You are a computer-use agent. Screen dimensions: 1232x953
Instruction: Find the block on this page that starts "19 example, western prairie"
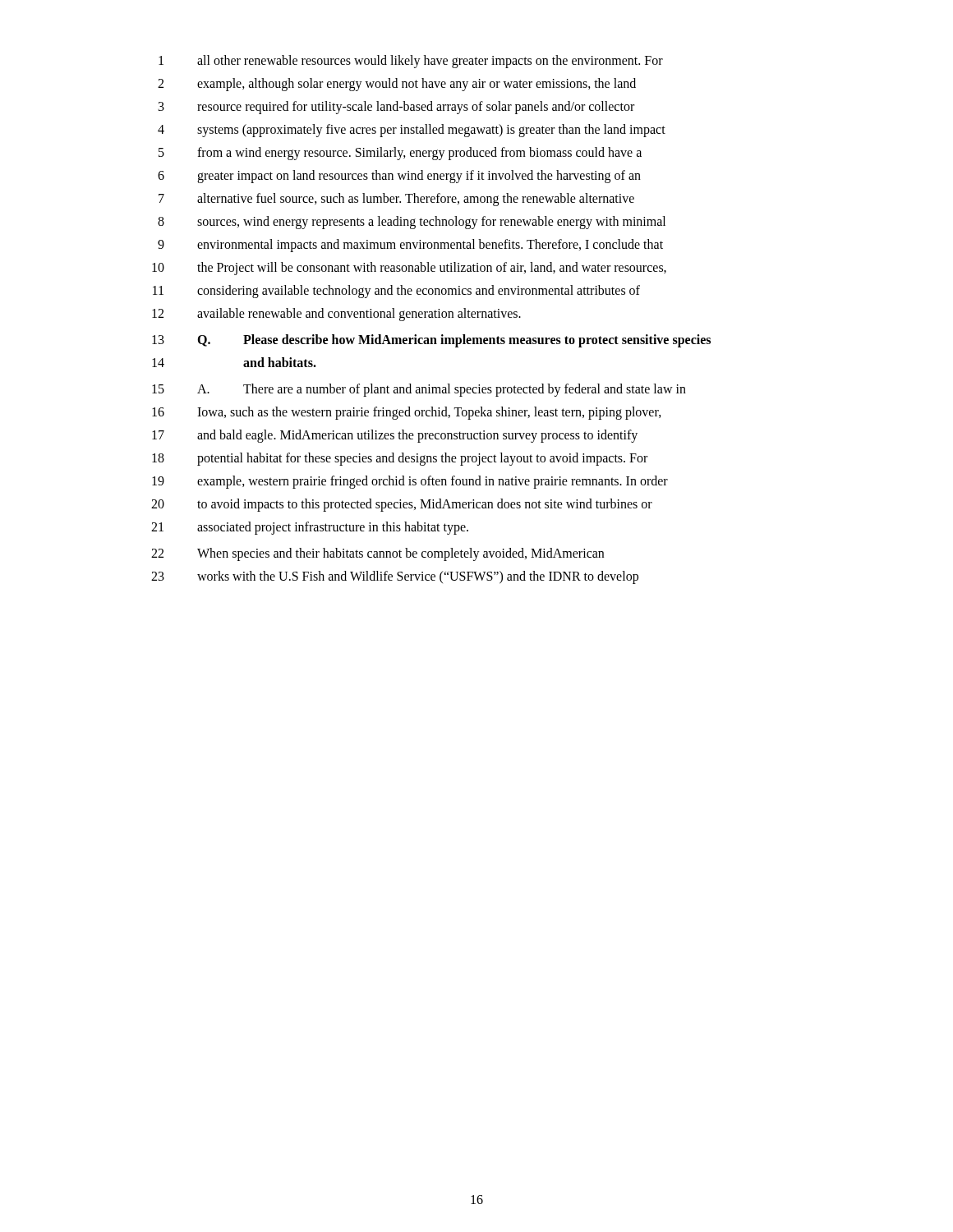(501, 481)
